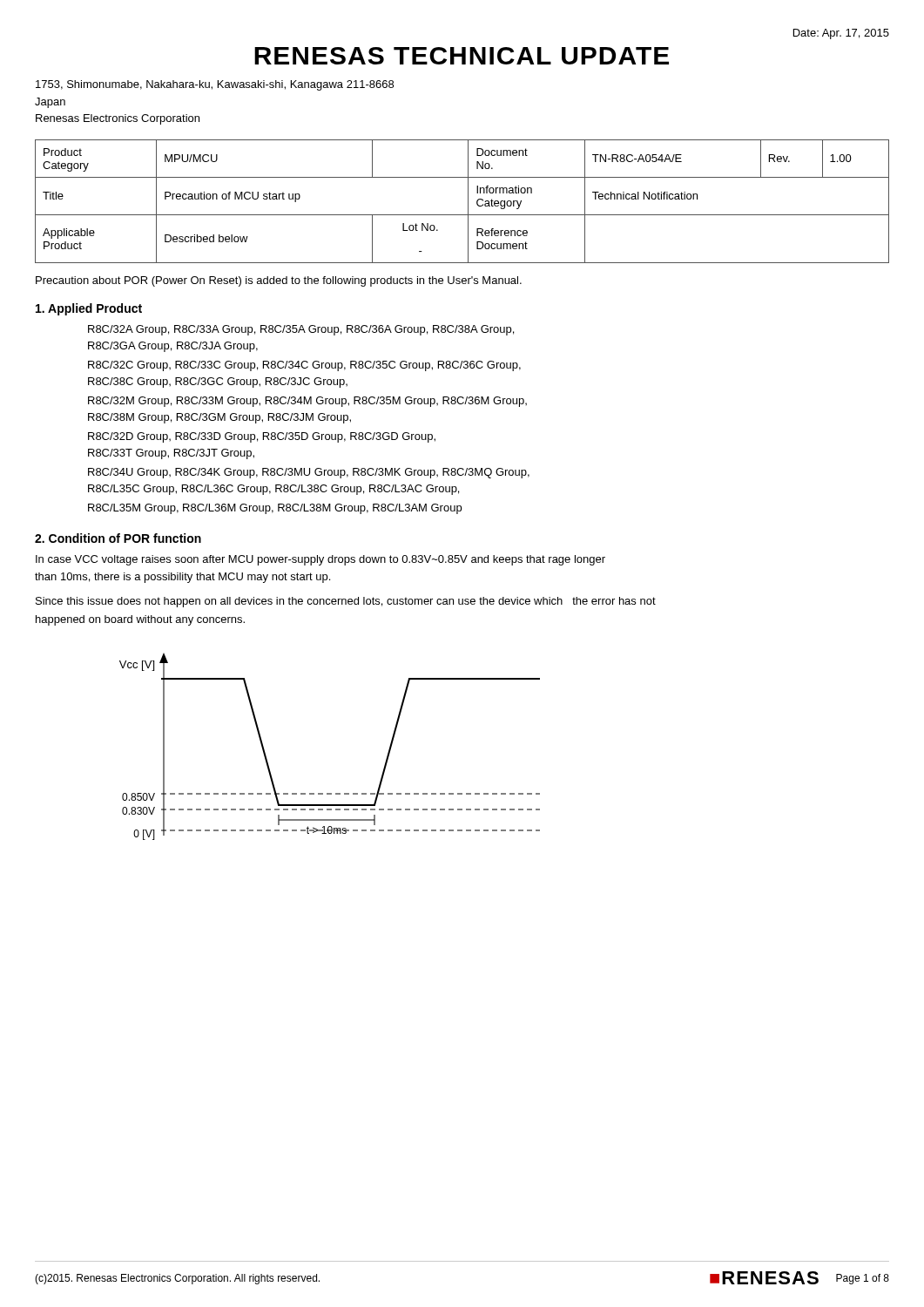The height and width of the screenshot is (1307, 924).
Task: Locate the block of text that opens with "R8C/32D Group, R8C/33D Group,"
Action: pos(262,444)
